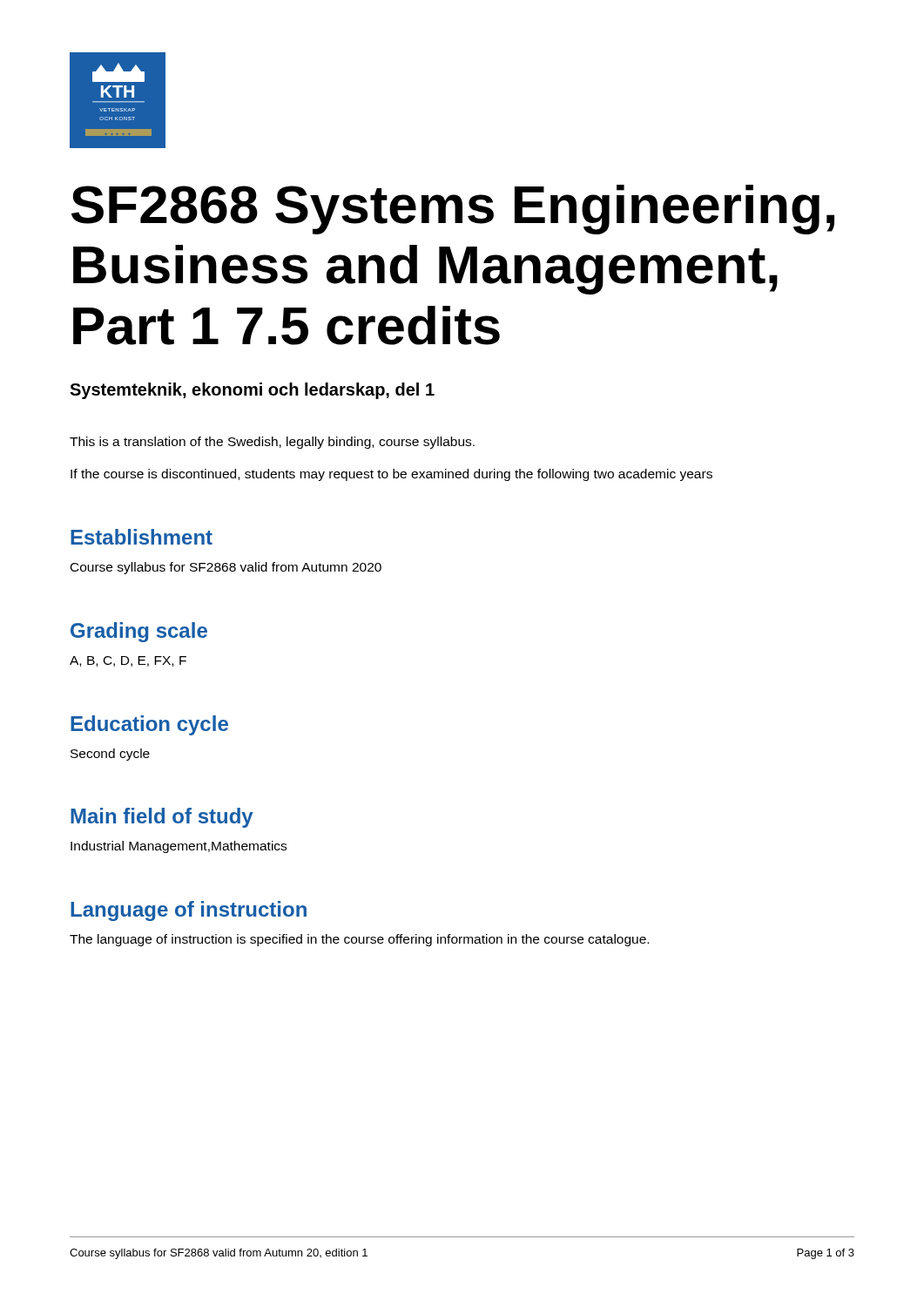This screenshot has height=1307, width=924.
Task: Click the passage that begins "This is a"
Action: (x=462, y=442)
